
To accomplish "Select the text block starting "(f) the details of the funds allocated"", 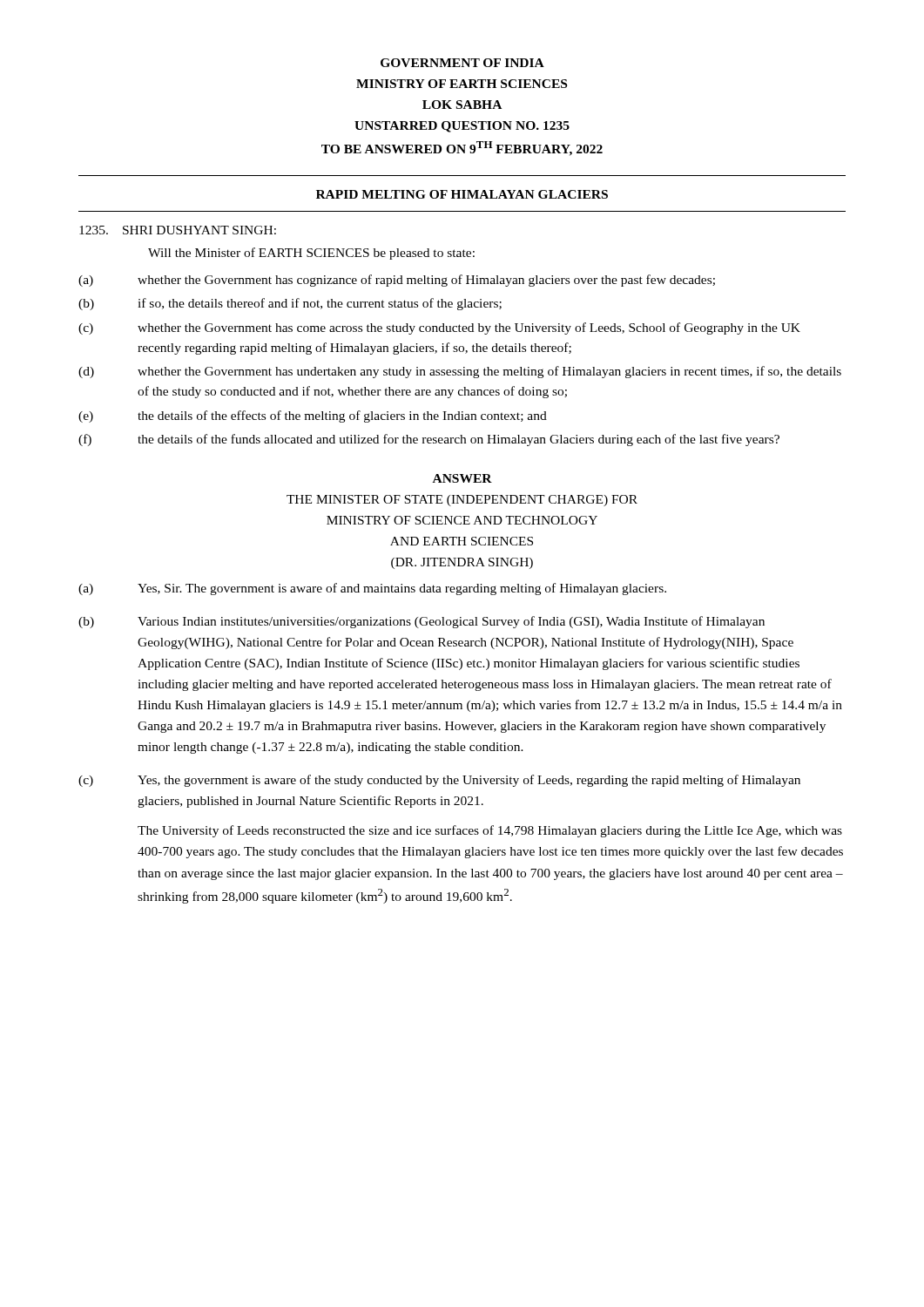I will [462, 439].
